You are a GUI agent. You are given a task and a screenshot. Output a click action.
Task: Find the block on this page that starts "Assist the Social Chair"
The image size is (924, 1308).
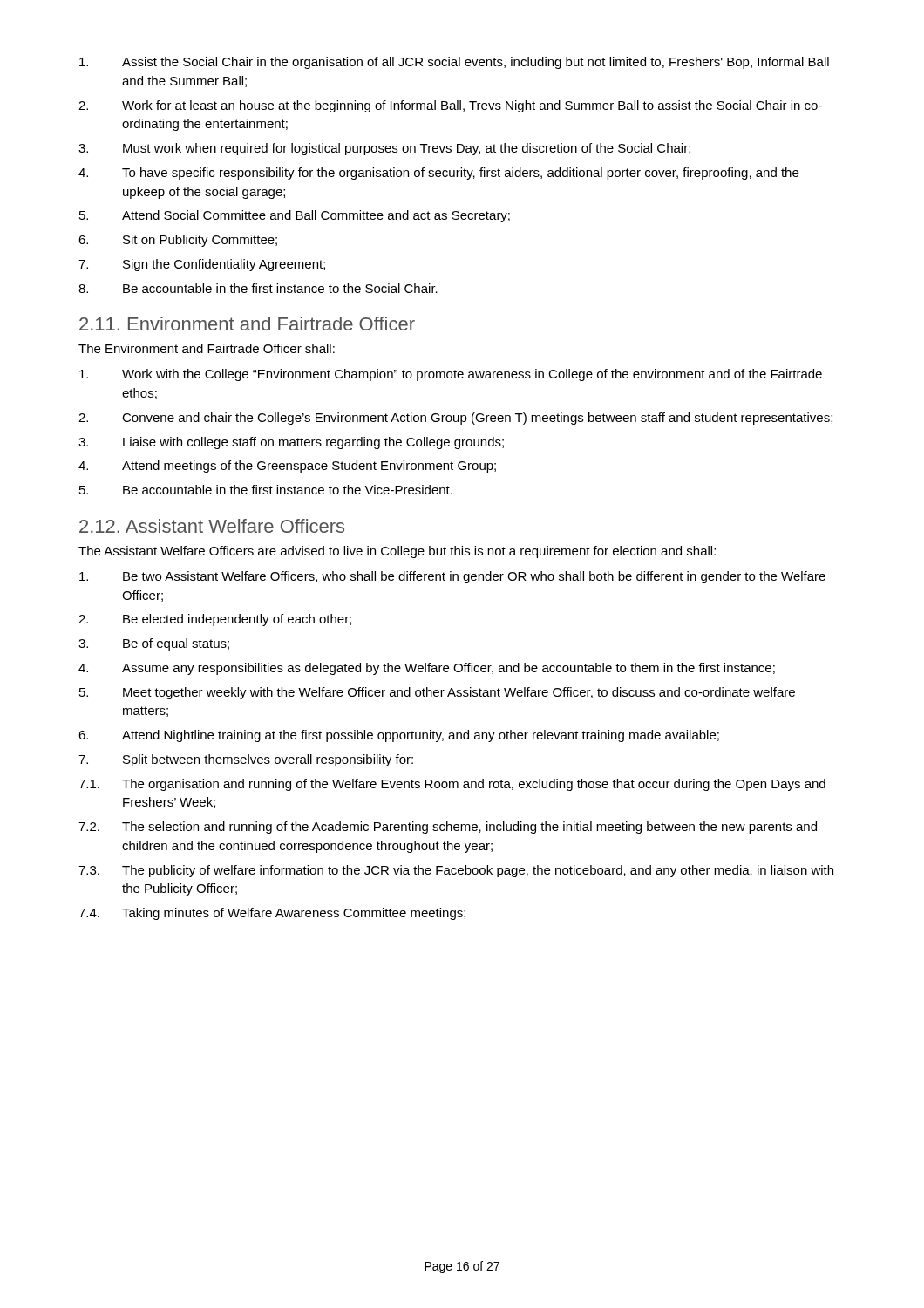click(462, 71)
